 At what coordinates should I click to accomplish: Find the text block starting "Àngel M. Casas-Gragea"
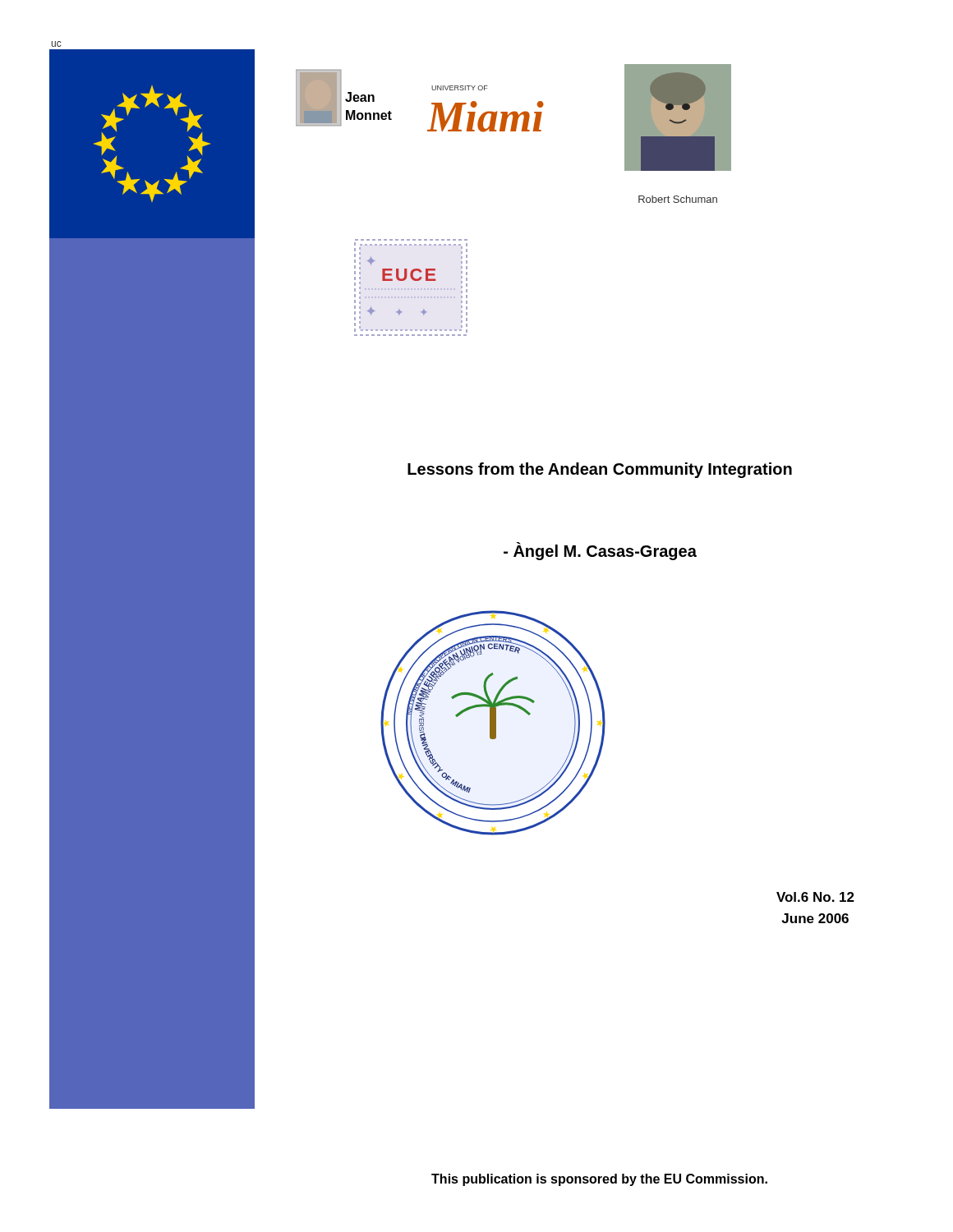[x=600, y=551]
